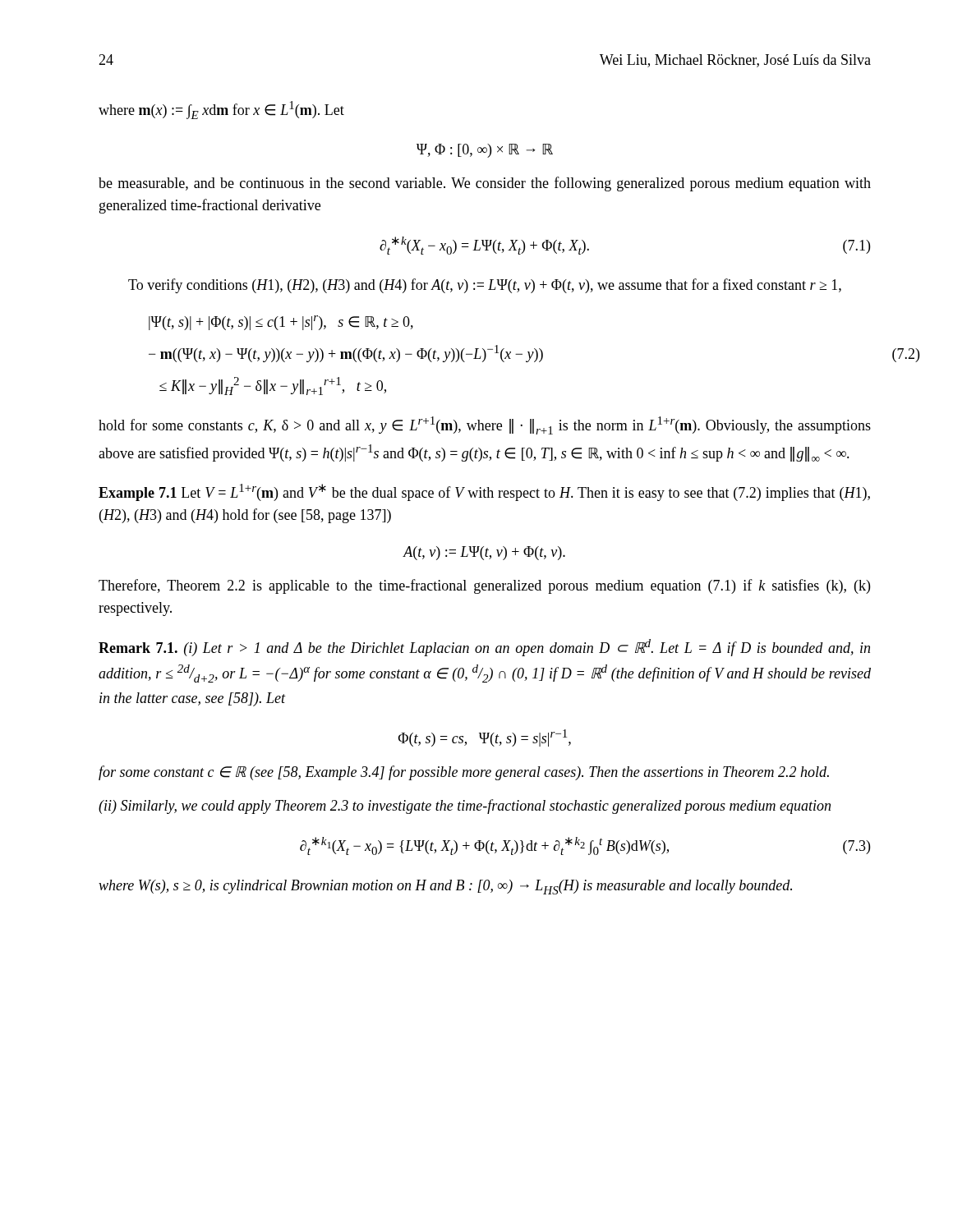This screenshot has height=1232, width=953.
Task: Find the text block containing "be measurable, and be continuous"
Action: 485,194
